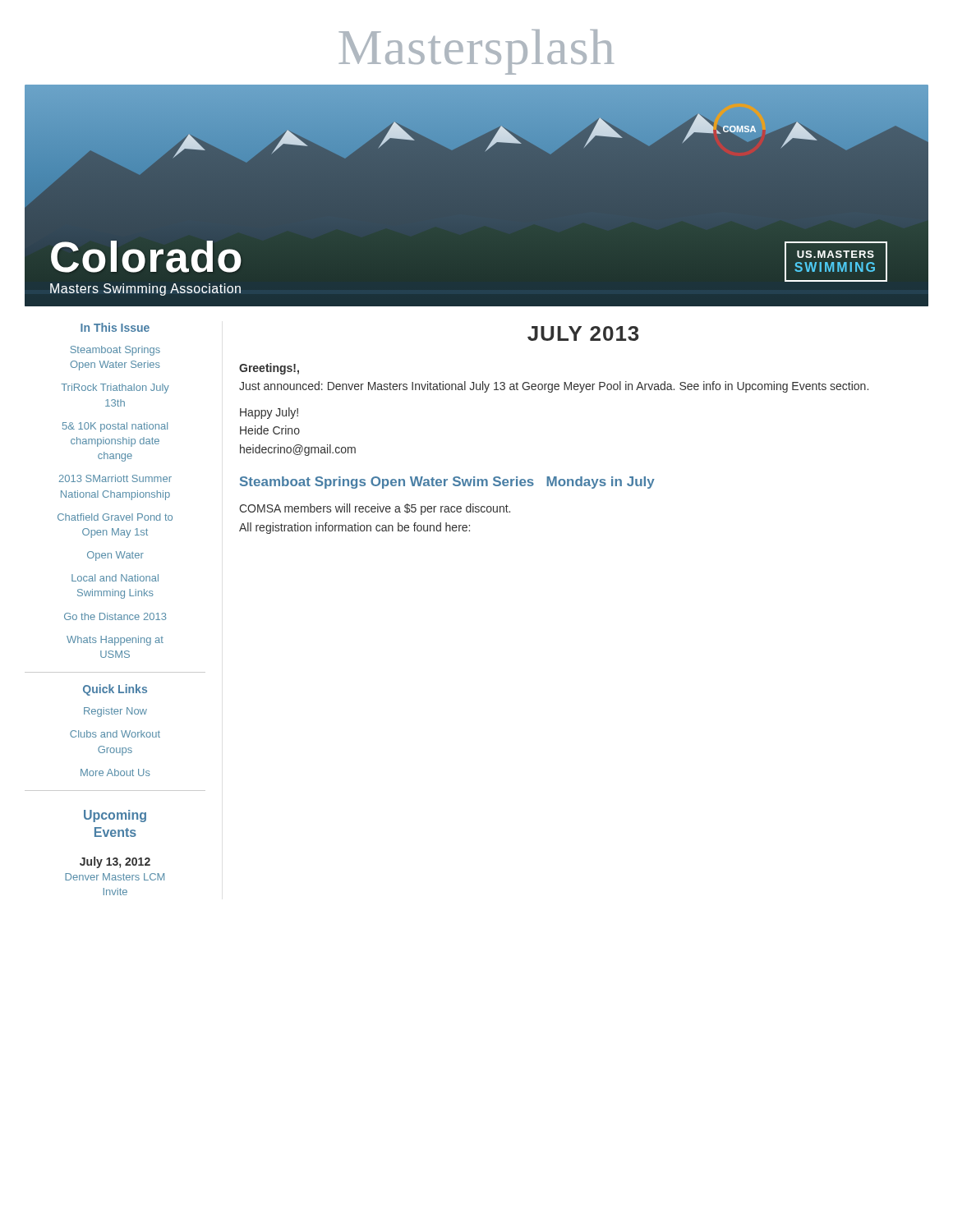Find the list item with the text "Steamboat SpringsOpen Water Series"
This screenshot has width=953, height=1232.
(115, 357)
